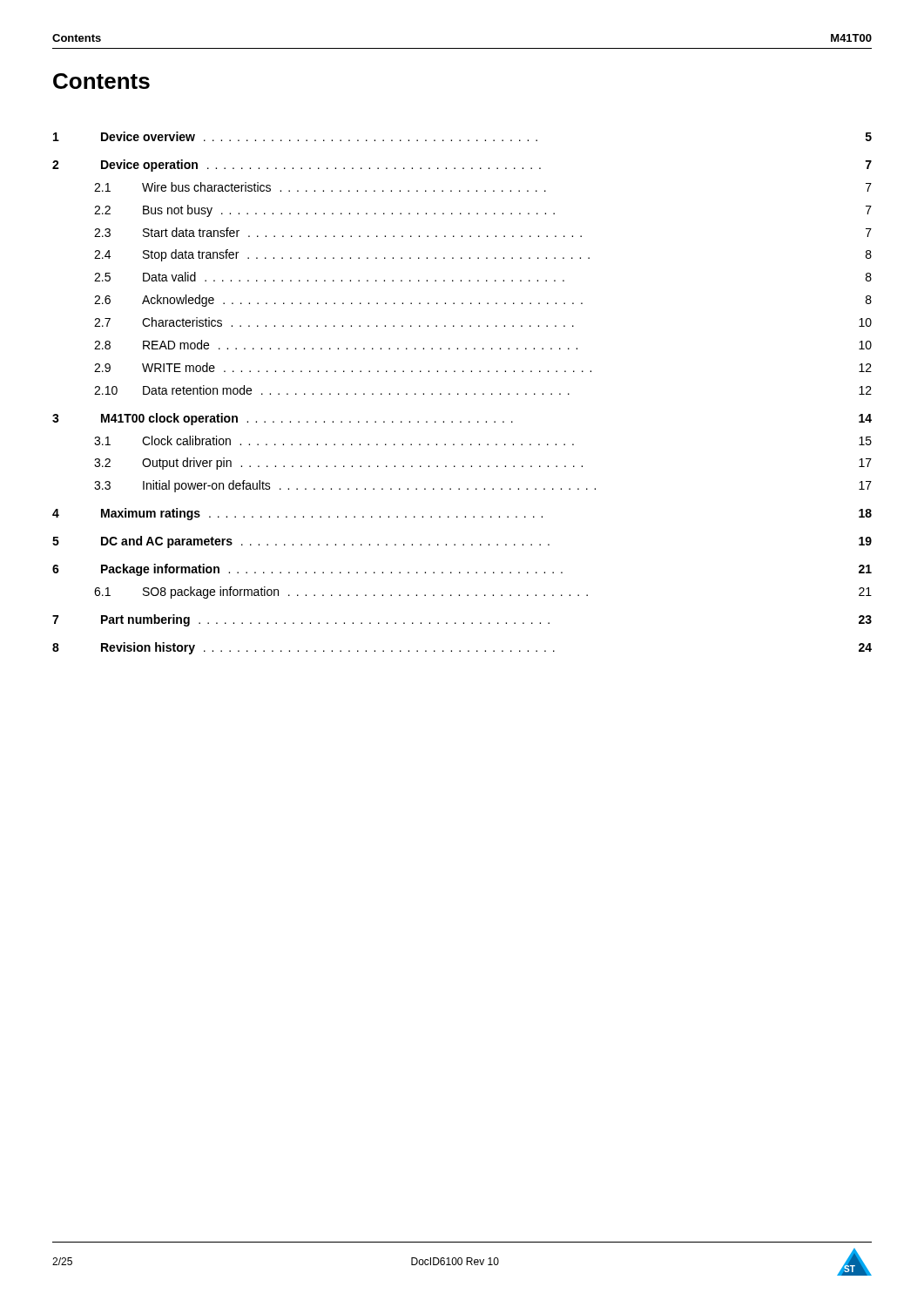Click on the list item that reads "5 DC and AC parameters . ."
Image resolution: width=924 pixels, height=1307 pixels.
pyautogui.click(x=462, y=542)
